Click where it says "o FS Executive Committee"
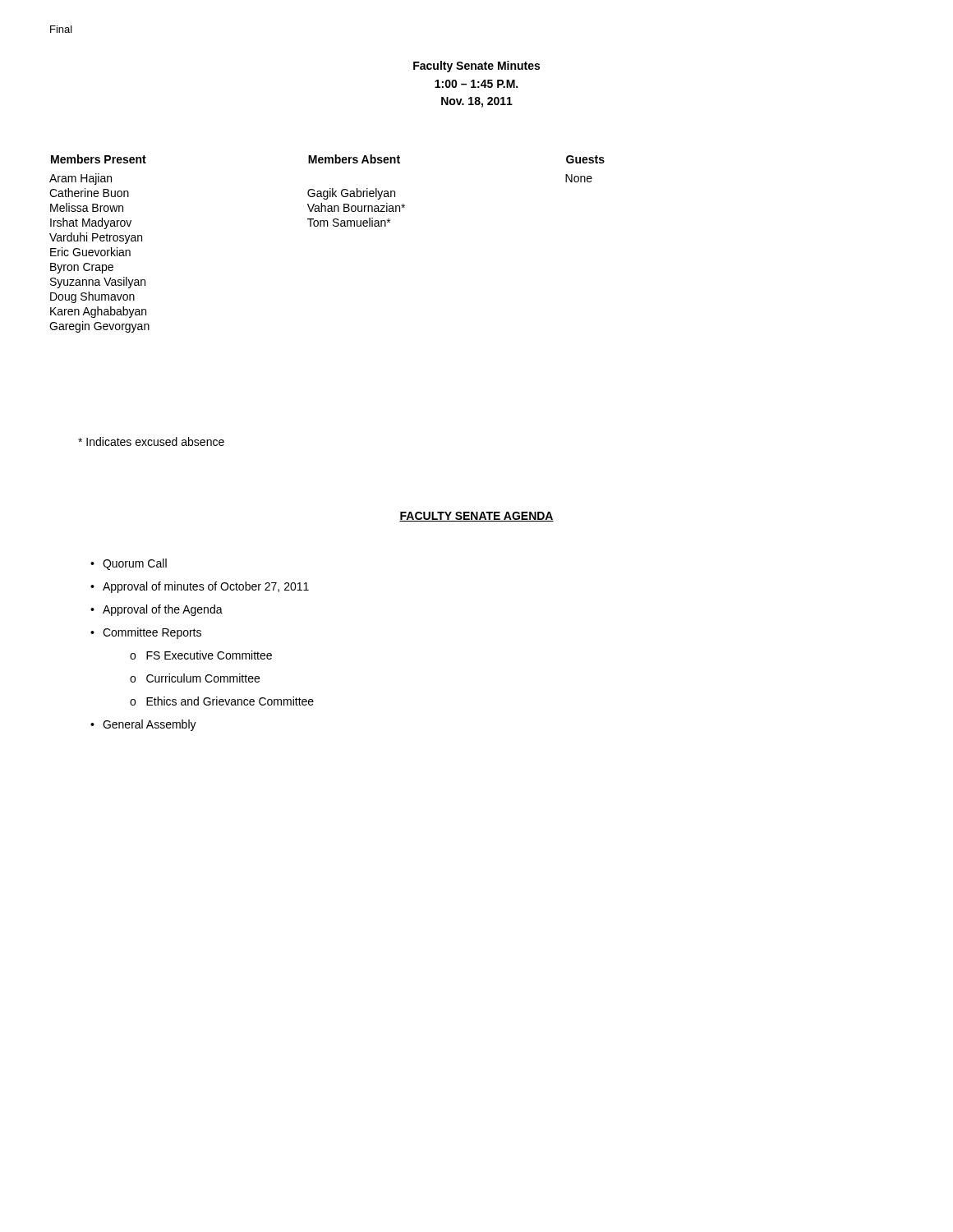Screen dimensions: 1232x953 [201, 655]
